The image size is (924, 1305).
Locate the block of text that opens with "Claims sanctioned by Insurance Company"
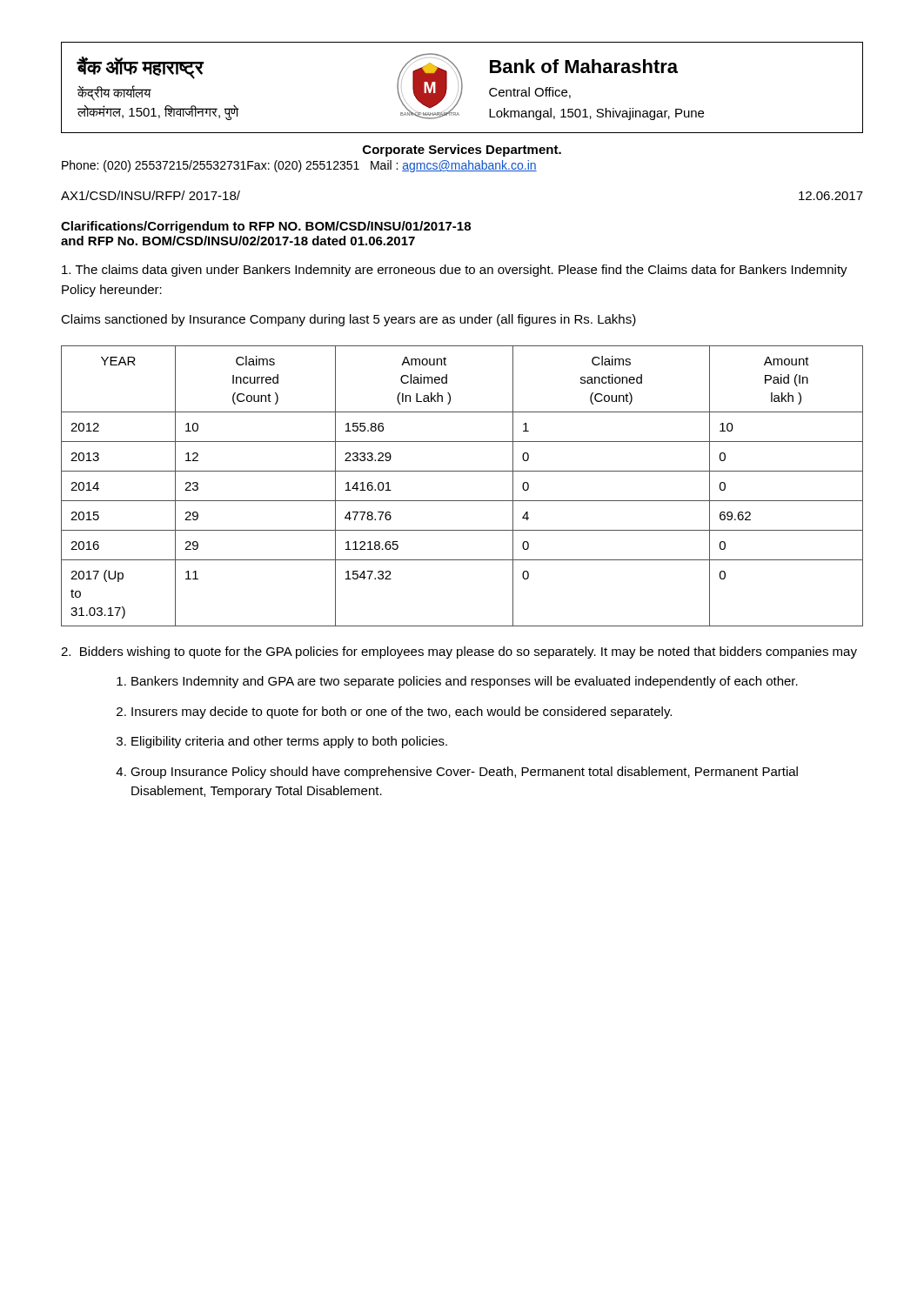point(462,320)
